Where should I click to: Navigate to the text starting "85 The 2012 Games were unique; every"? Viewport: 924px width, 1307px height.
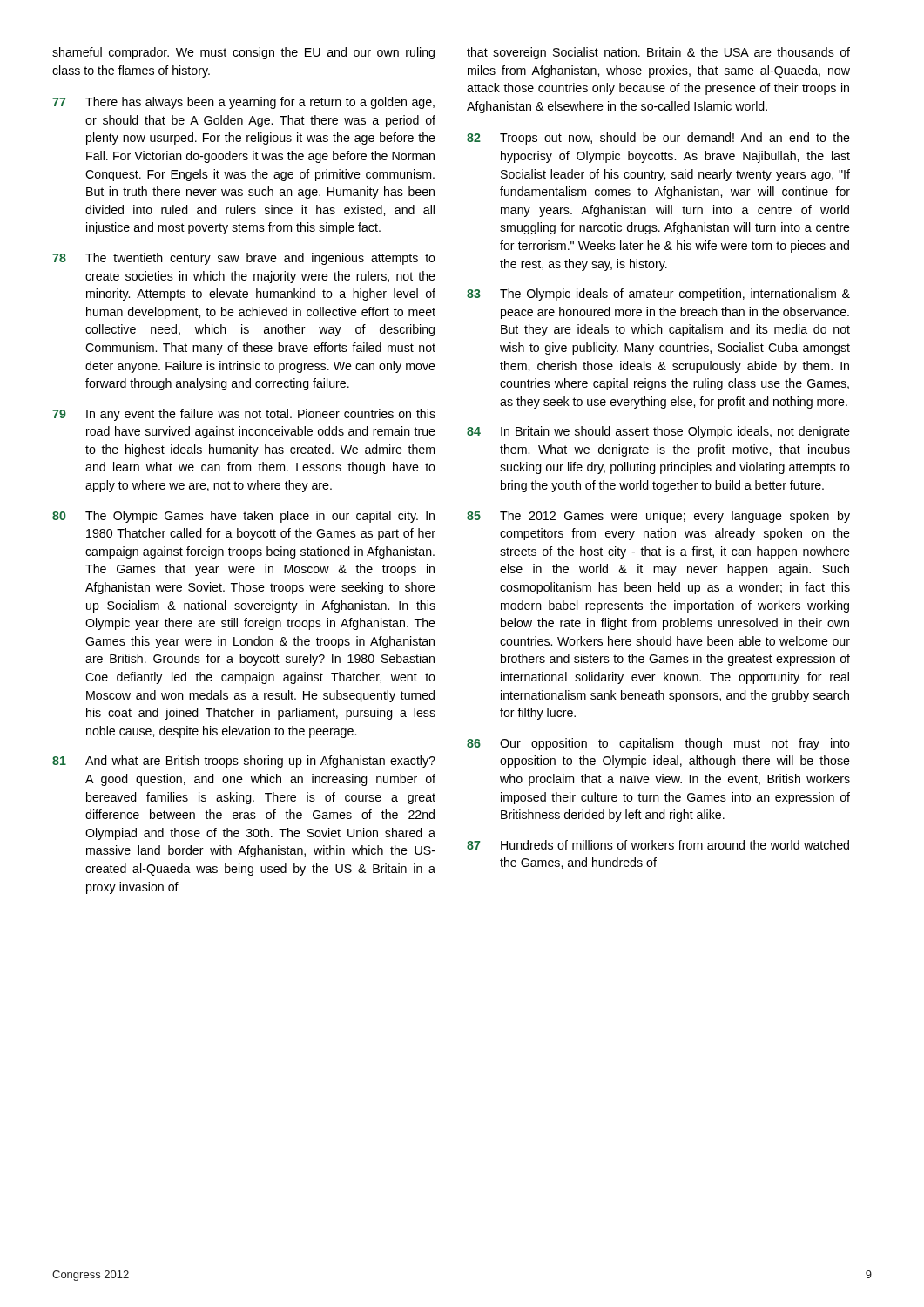pos(658,614)
